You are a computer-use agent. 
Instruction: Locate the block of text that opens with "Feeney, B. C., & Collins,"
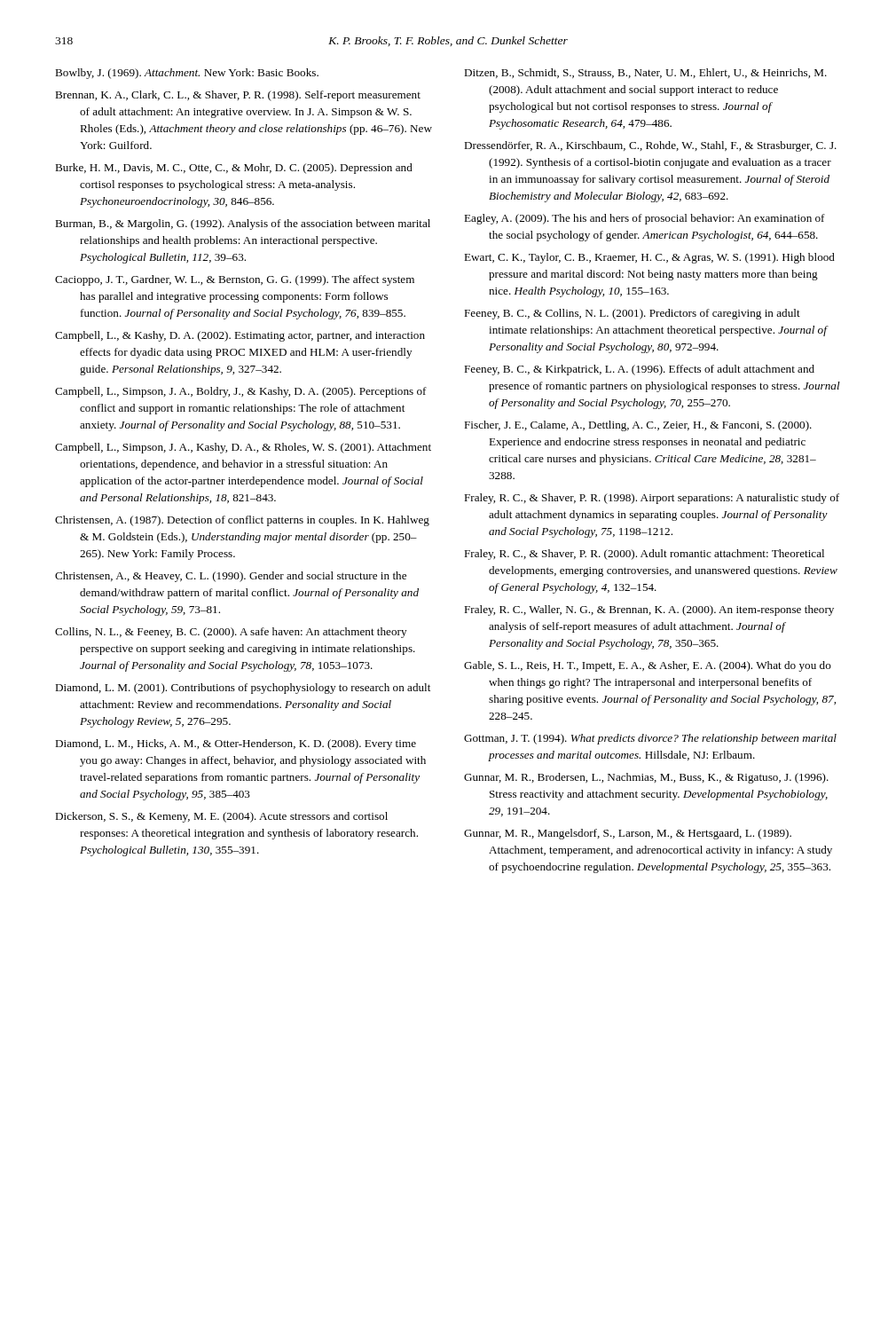pos(645,330)
